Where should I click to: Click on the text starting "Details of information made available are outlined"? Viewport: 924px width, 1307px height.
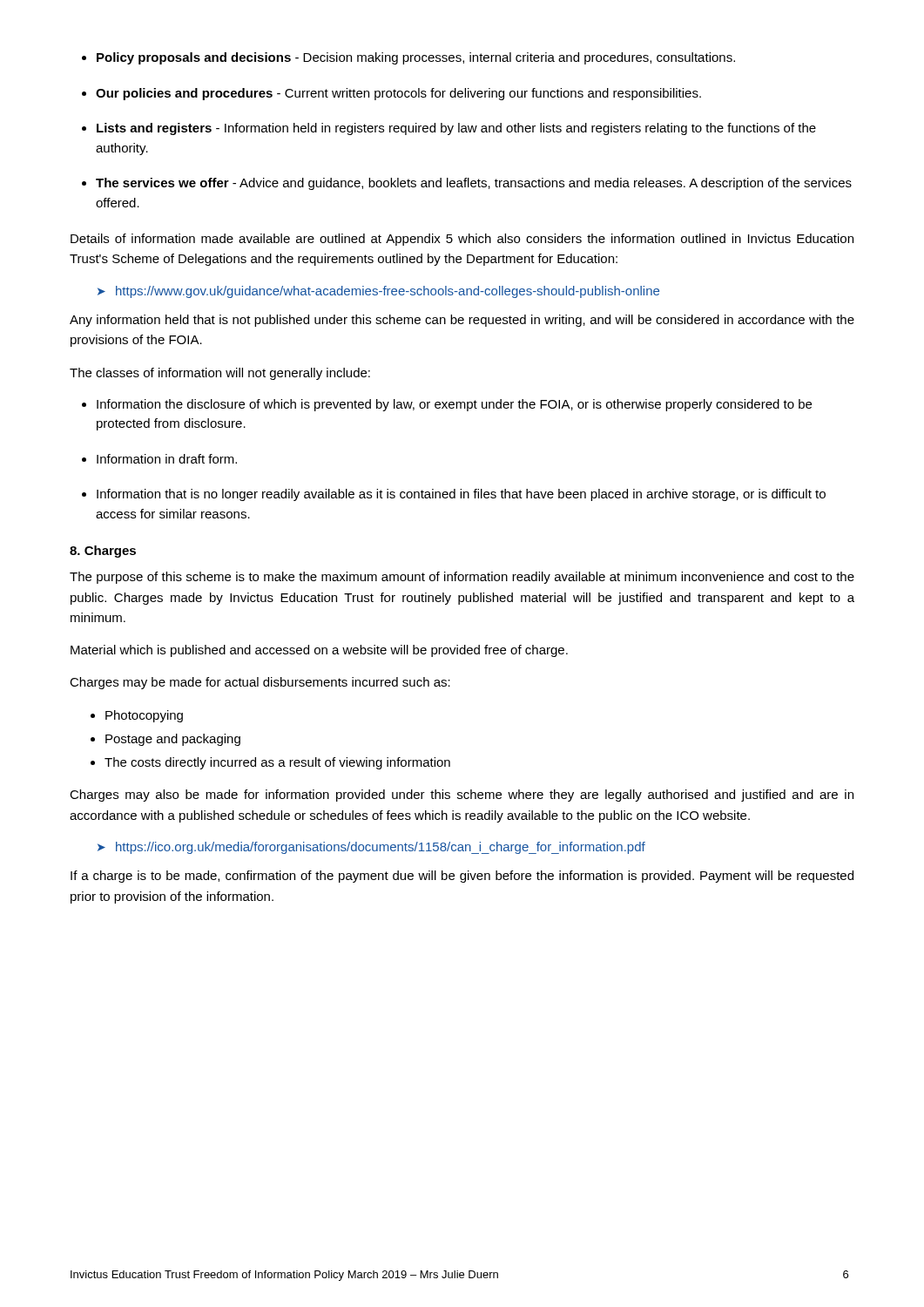pos(462,248)
